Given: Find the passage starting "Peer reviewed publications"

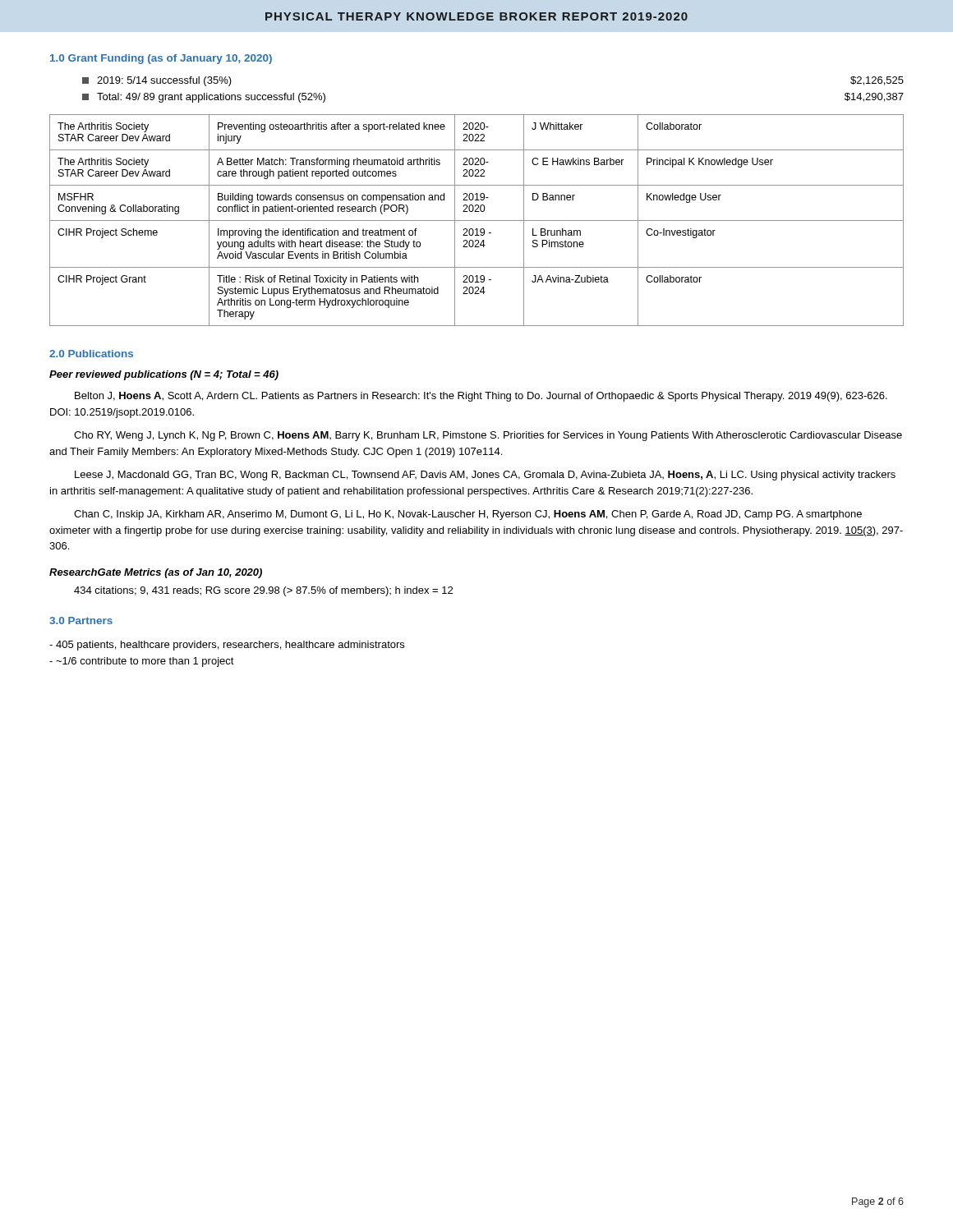Looking at the screenshot, I should coord(164,374).
